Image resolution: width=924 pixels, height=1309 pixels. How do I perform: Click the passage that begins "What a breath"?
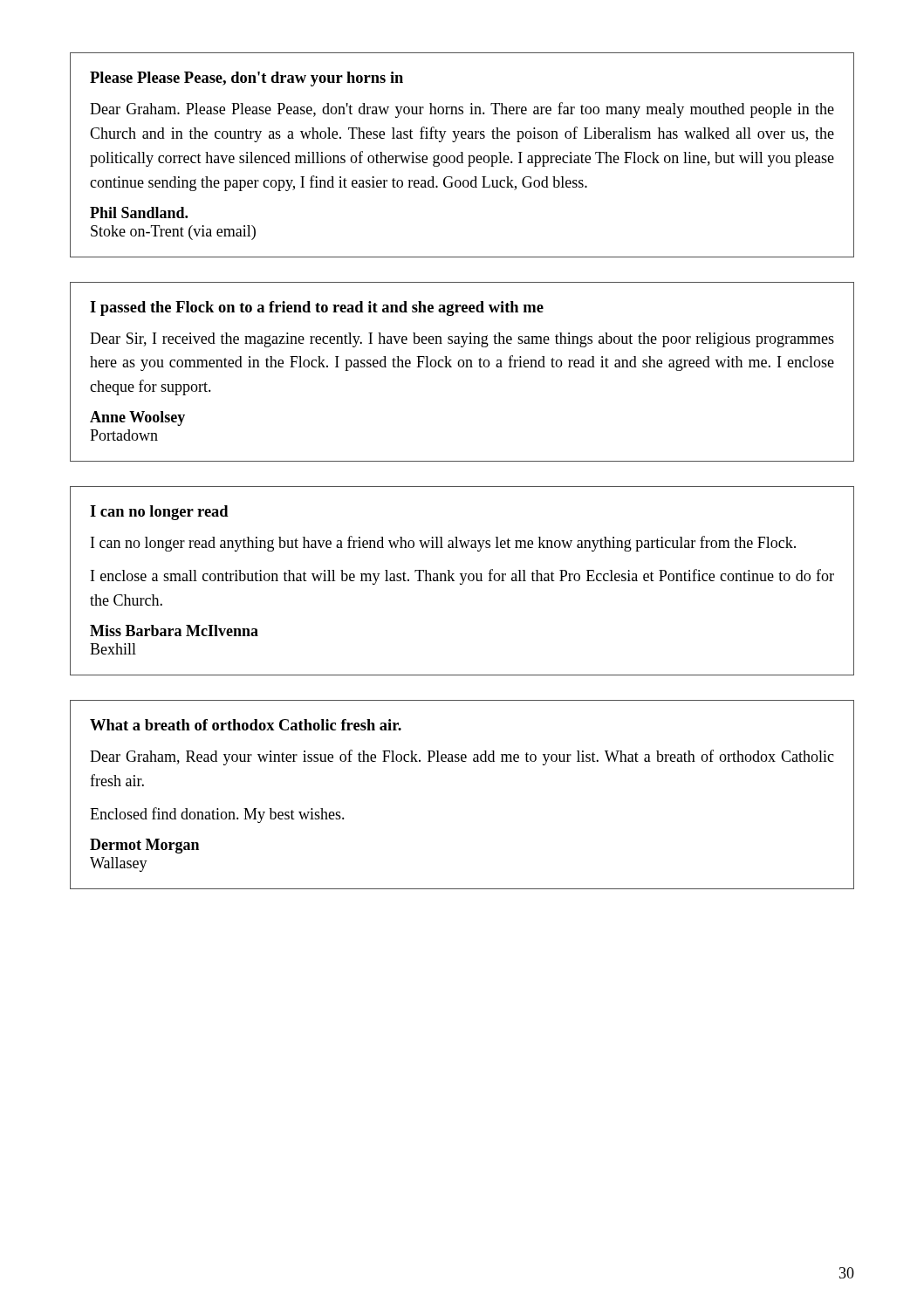(x=246, y=725)
